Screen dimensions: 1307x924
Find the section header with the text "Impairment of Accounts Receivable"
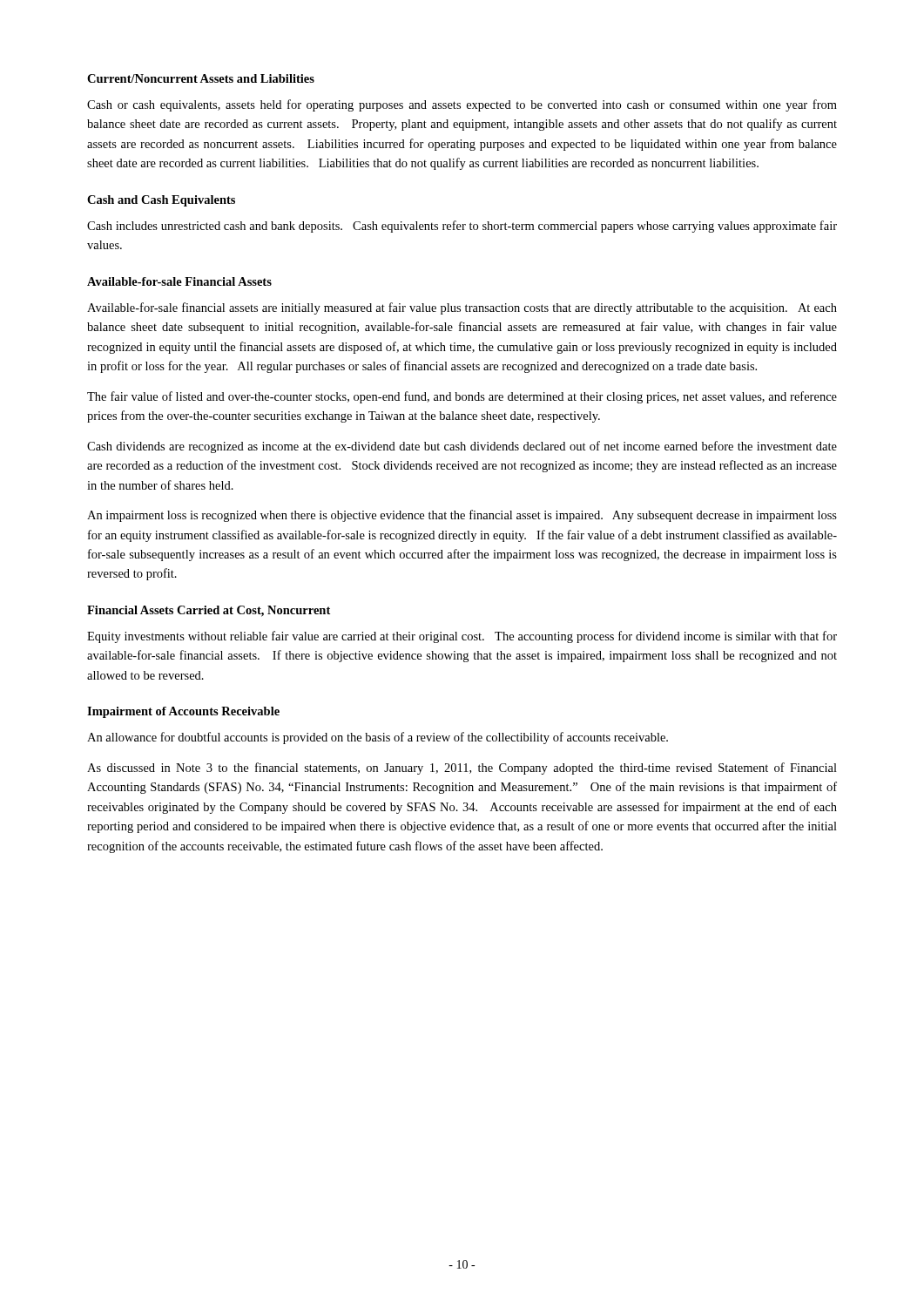click(183, 711)
